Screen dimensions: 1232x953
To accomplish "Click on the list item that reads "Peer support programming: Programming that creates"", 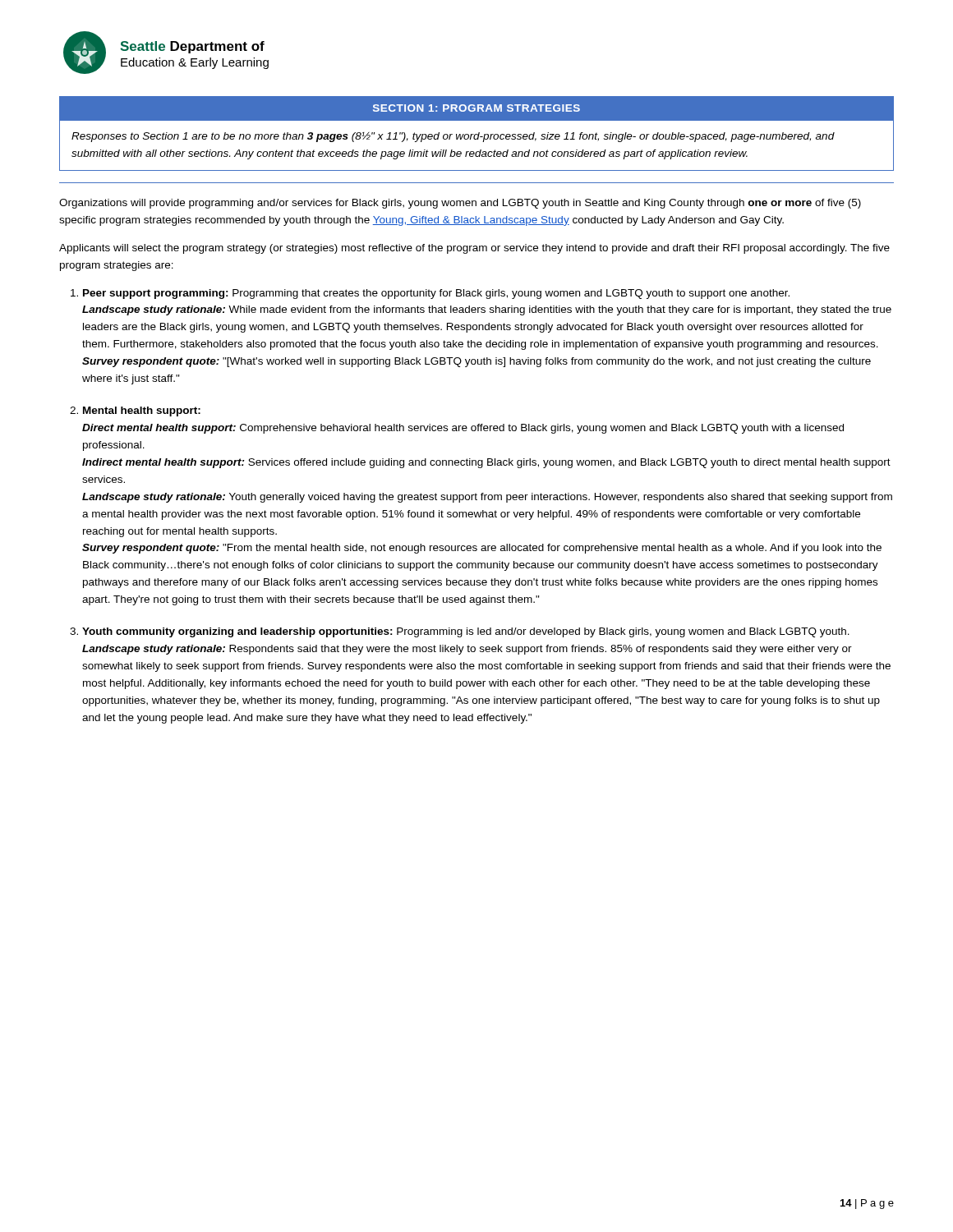I will (x=487, y=335).
